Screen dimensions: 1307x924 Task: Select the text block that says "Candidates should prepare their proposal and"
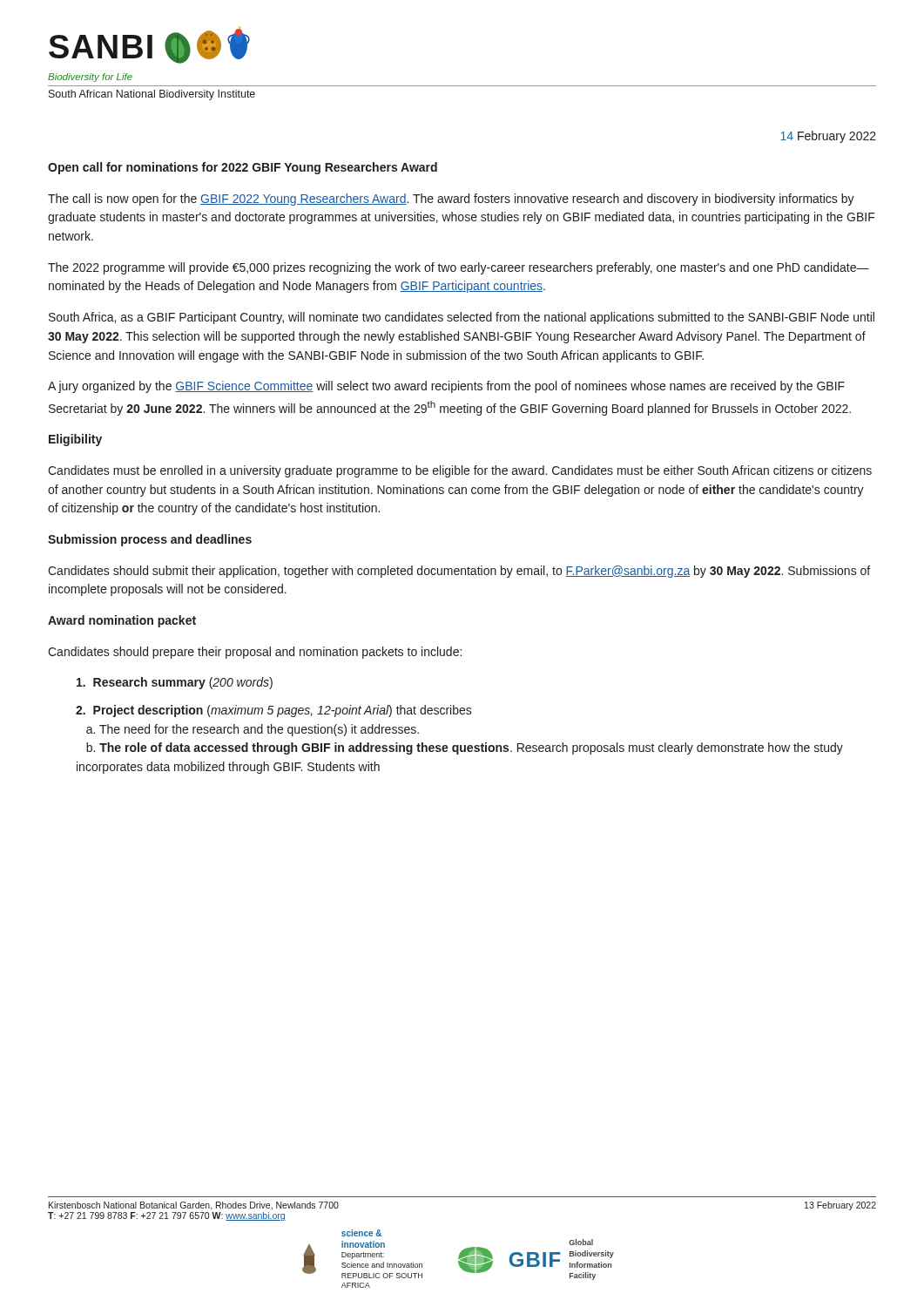click(x=462, y=652)
